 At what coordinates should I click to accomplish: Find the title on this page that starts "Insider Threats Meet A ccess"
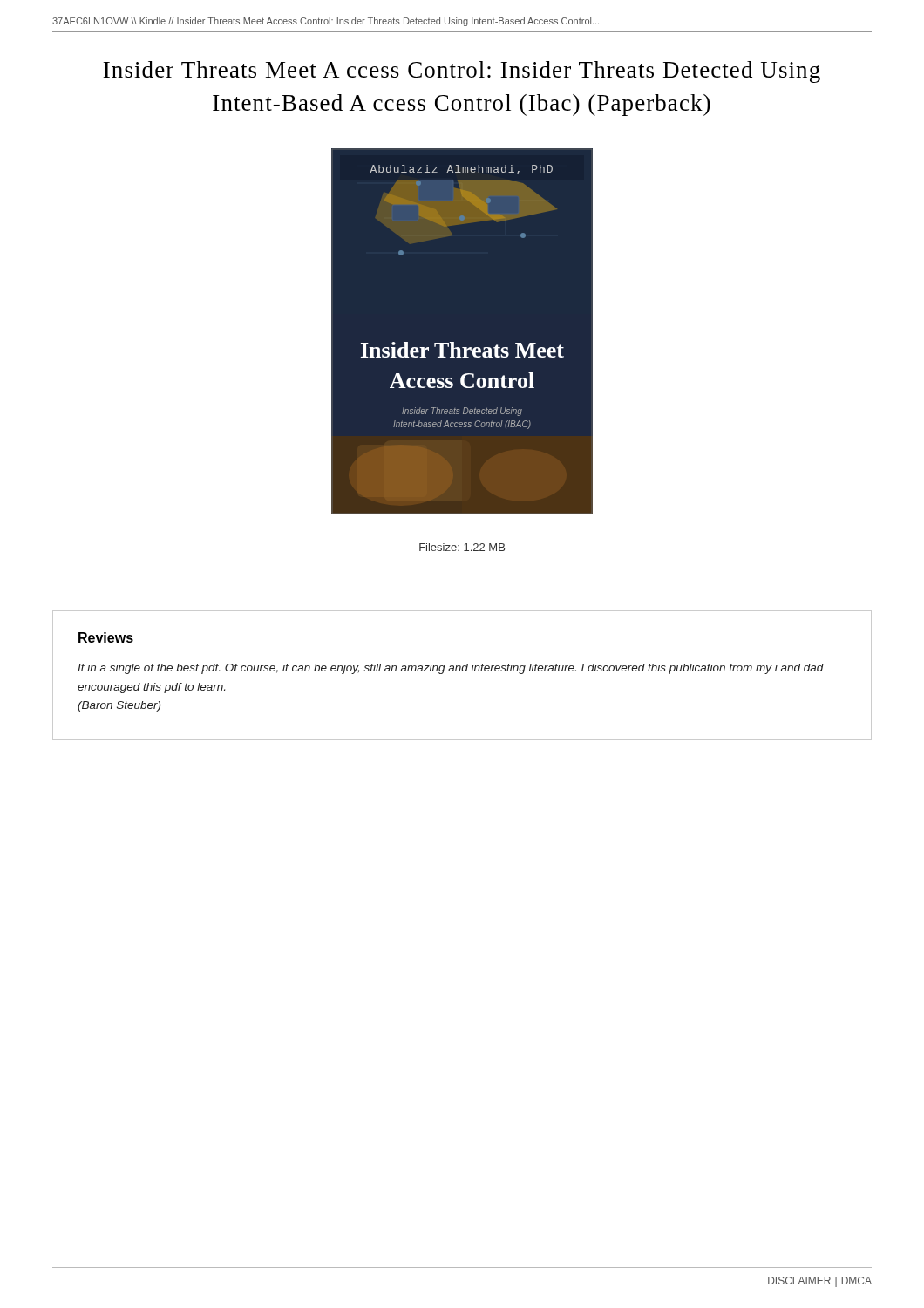462,87
